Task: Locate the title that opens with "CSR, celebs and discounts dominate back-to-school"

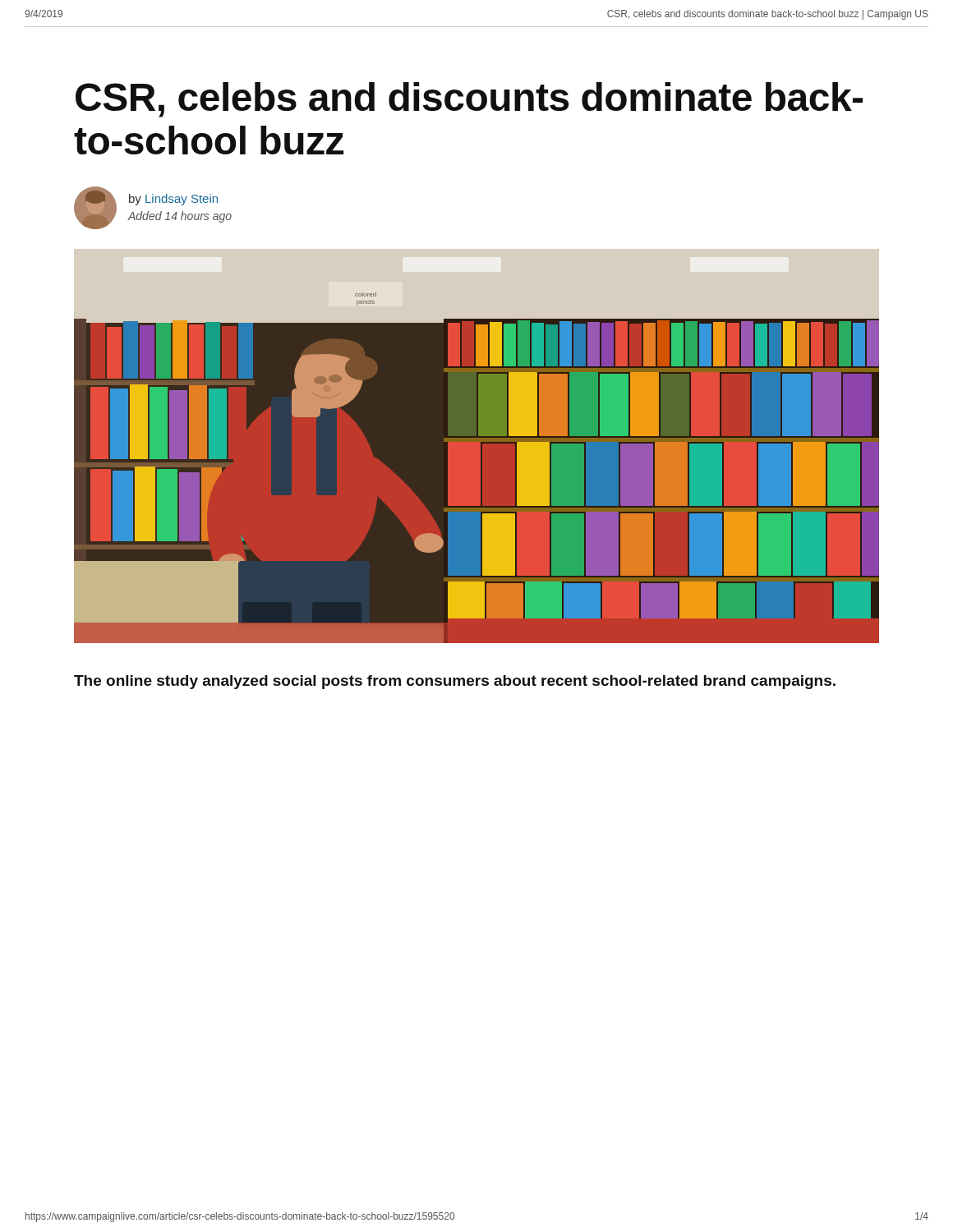Action: coord(476,120)
